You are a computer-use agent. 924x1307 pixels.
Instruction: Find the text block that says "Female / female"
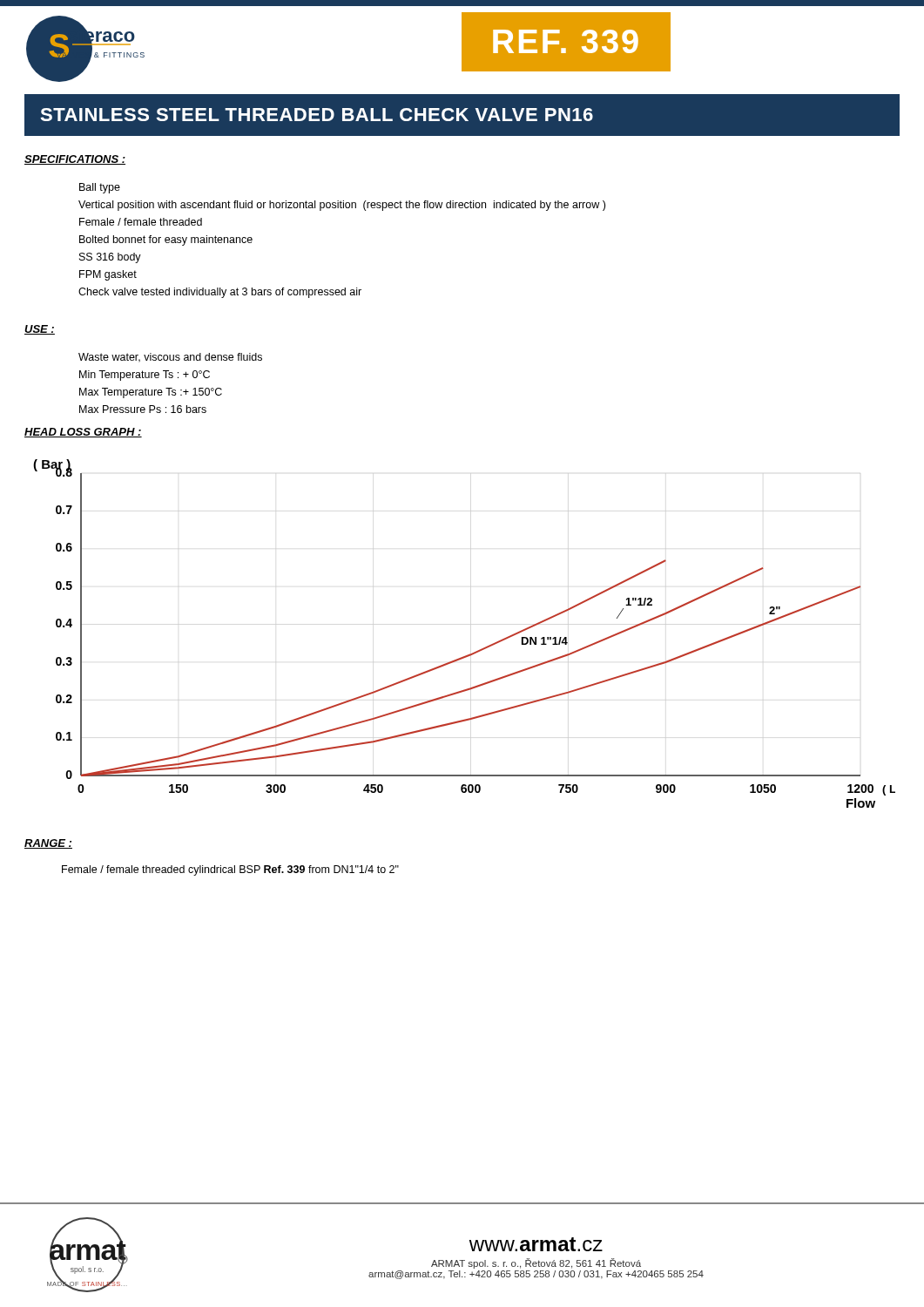pyautogui.click(x=230, y=870)
